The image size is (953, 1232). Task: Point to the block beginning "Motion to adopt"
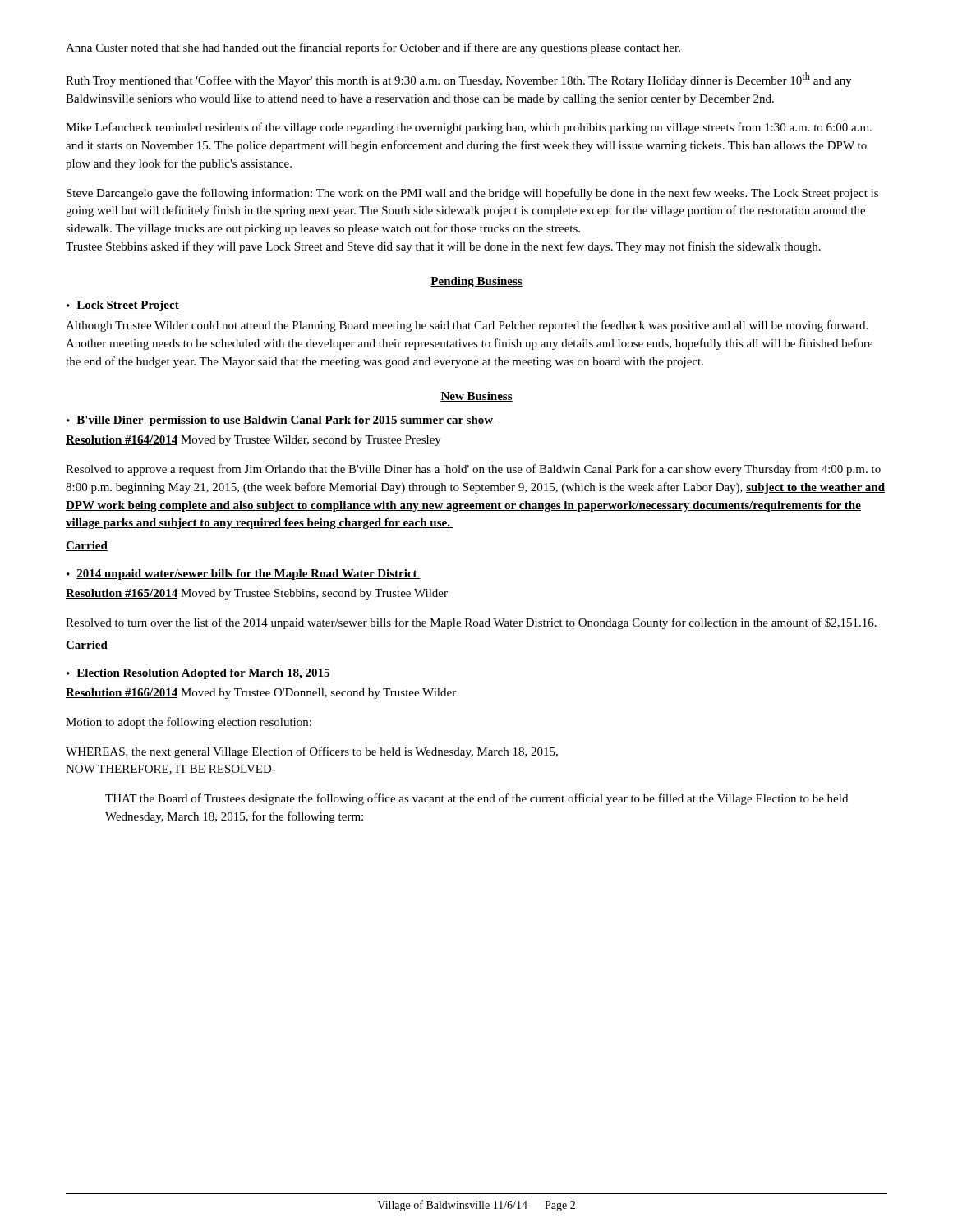[189, 723]
